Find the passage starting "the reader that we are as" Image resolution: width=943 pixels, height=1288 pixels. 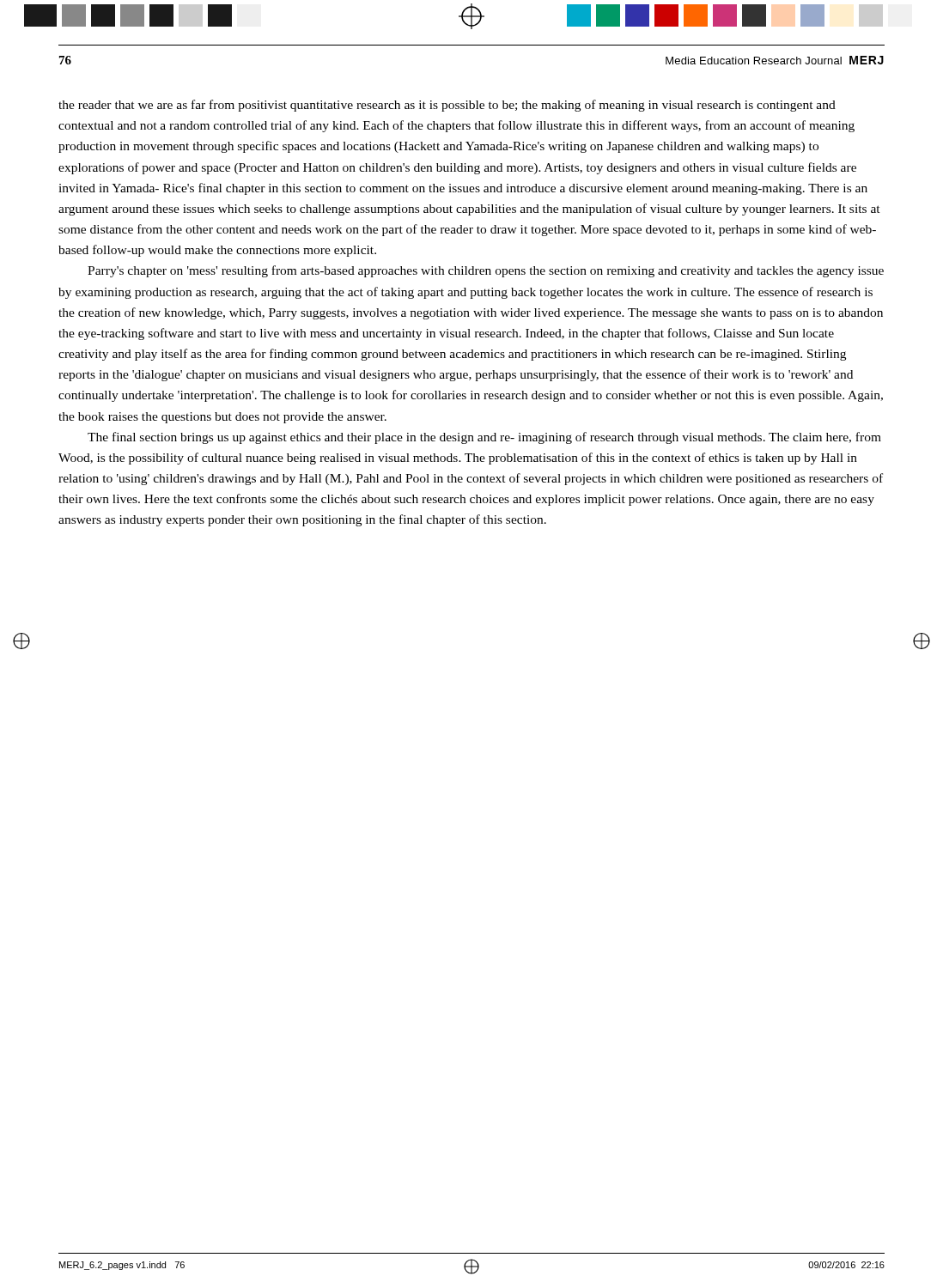(x=472, y=177)
